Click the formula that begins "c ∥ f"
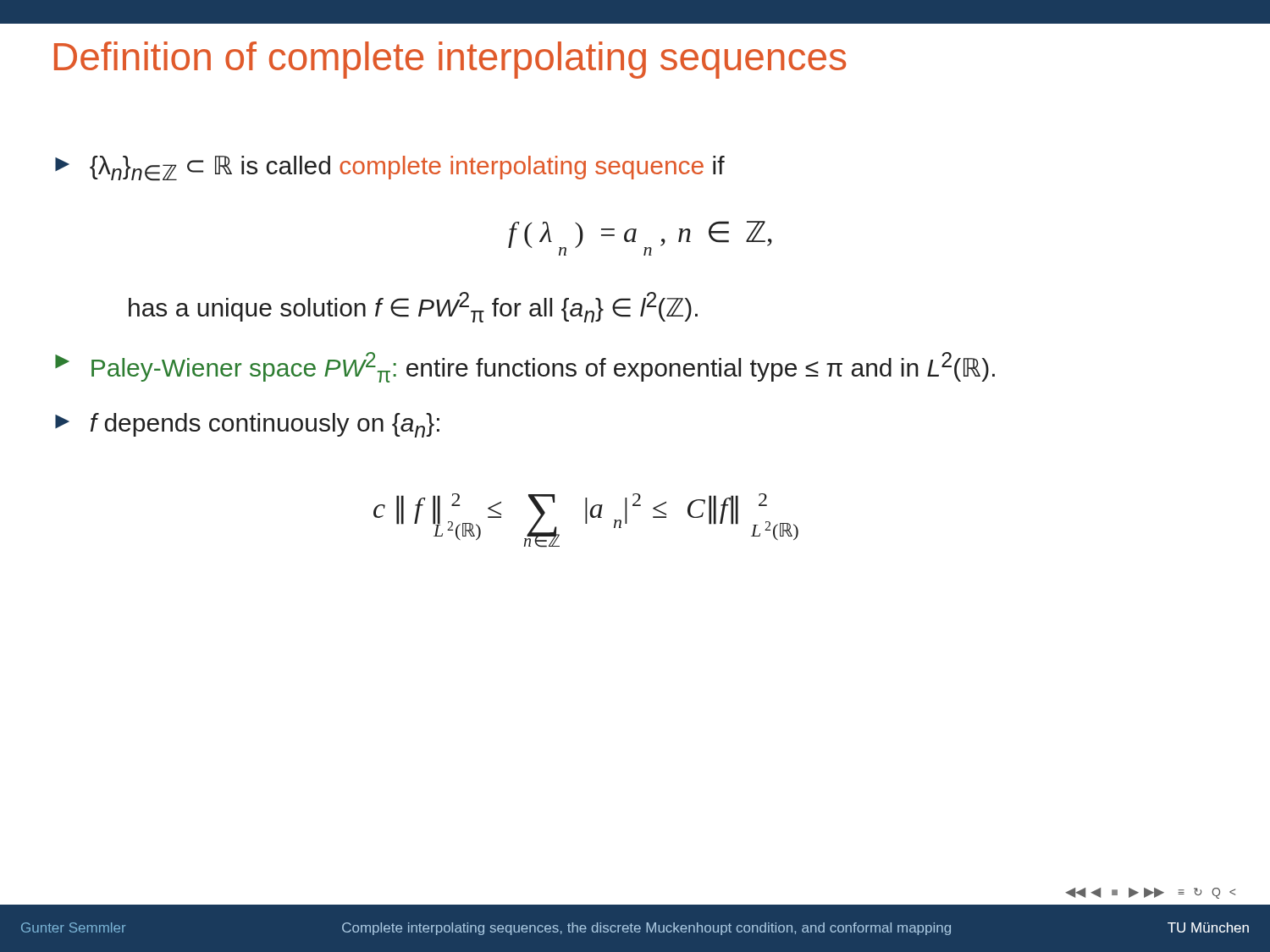1270x952 pixels. [x=635, y=507]
